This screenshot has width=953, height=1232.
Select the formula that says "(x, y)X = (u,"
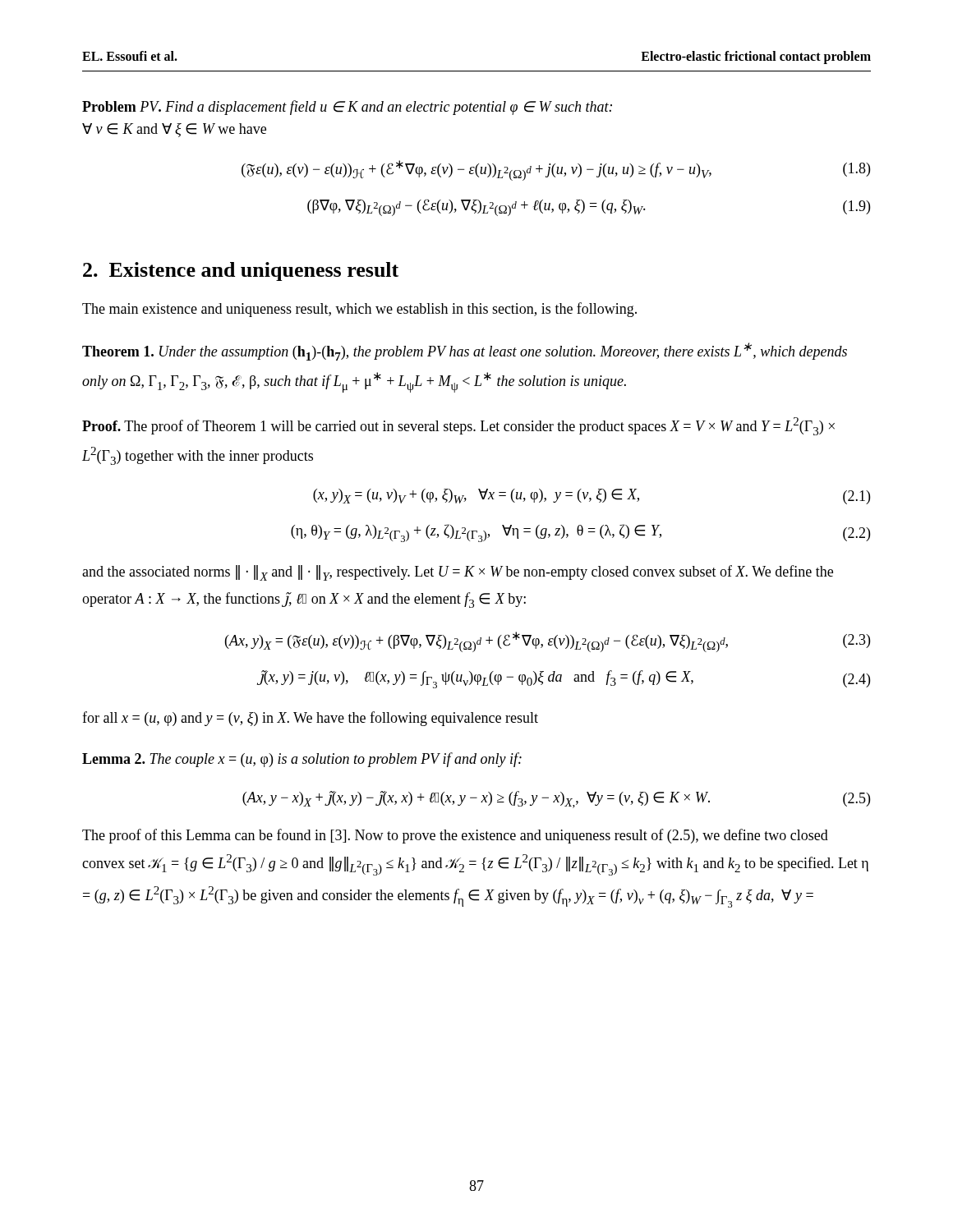pos(476,496)
